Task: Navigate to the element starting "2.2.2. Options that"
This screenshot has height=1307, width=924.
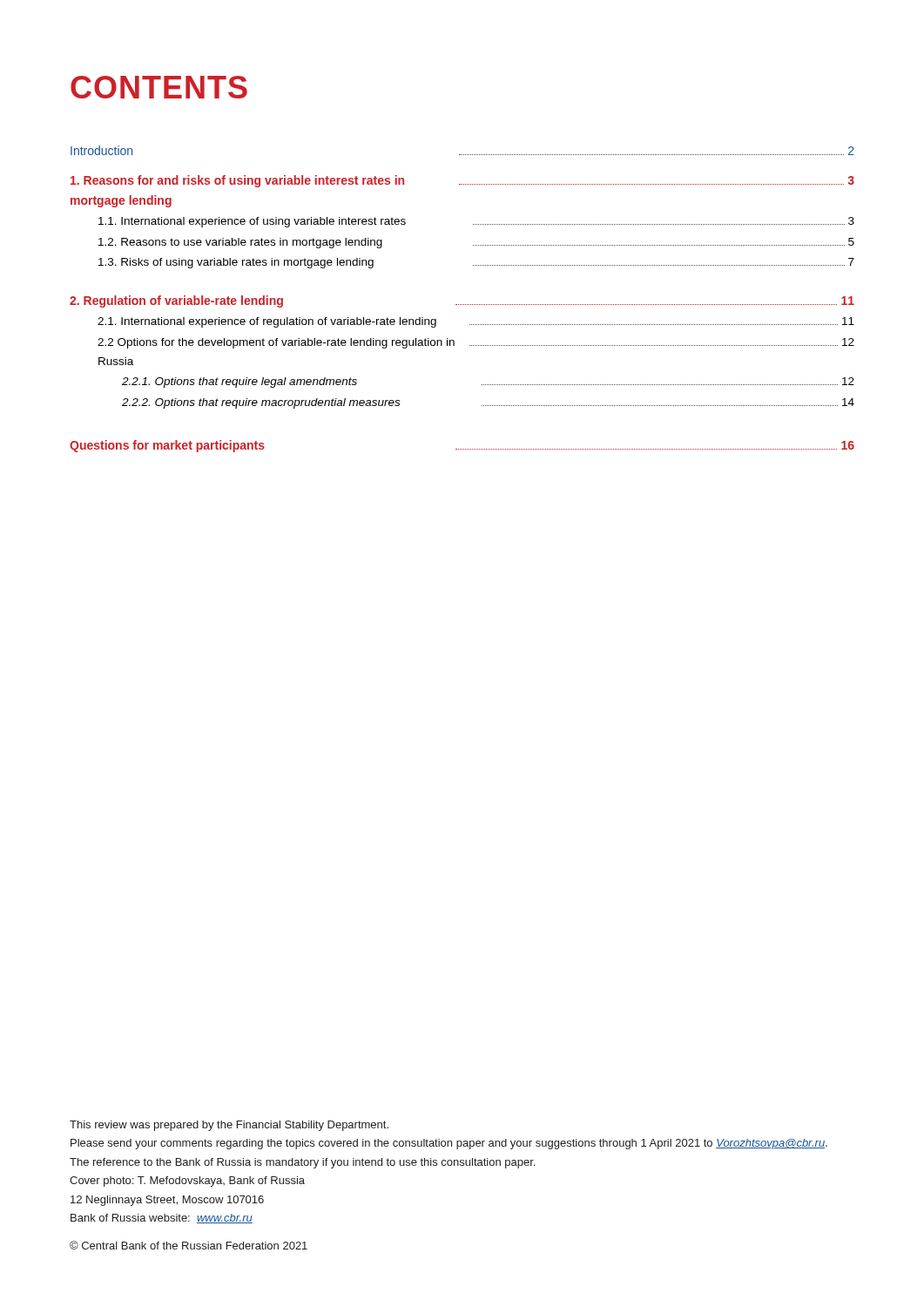Action: (x=488, y=402)
